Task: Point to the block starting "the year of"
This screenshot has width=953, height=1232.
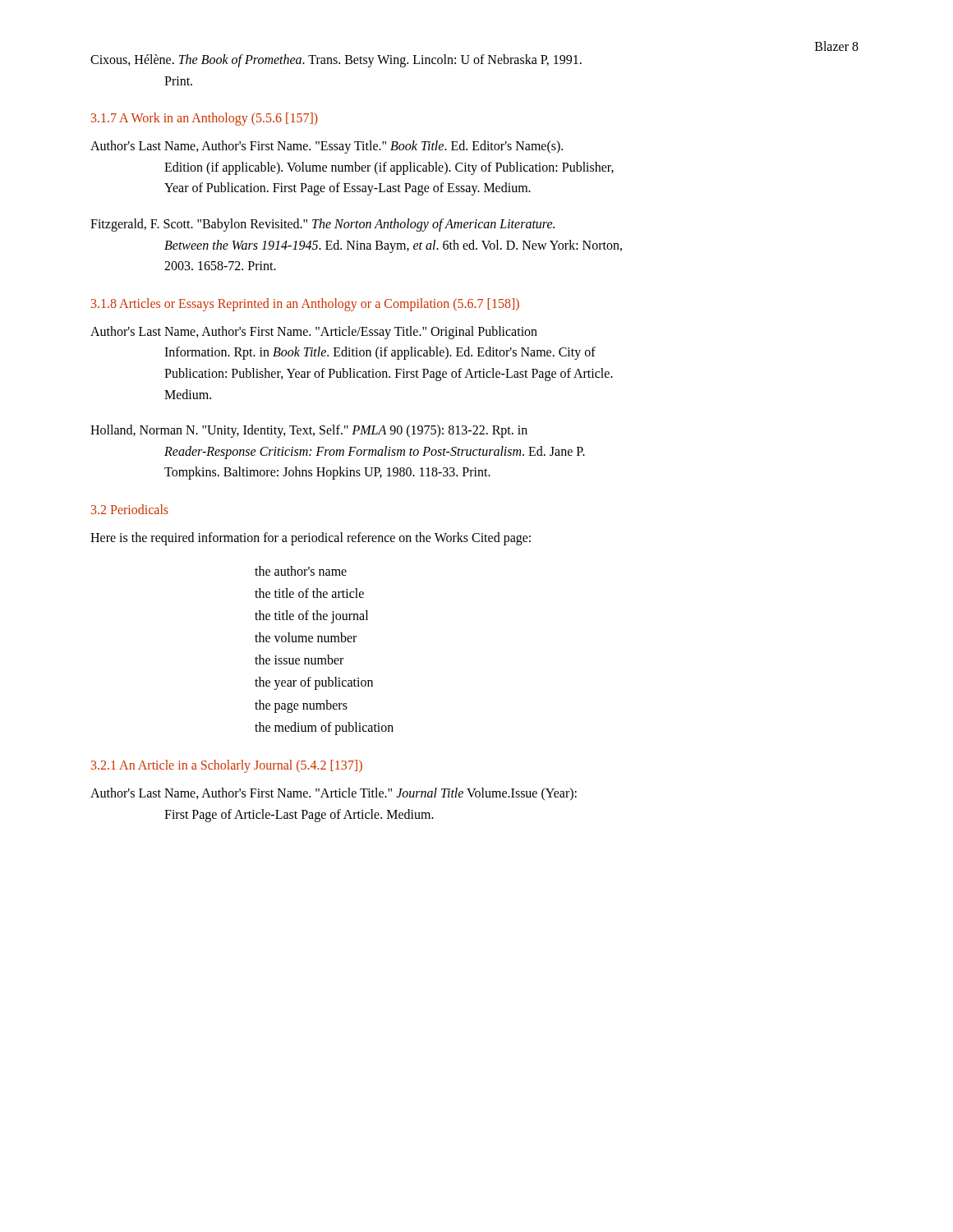Action: pyautogui.click(x=314, y=682)
